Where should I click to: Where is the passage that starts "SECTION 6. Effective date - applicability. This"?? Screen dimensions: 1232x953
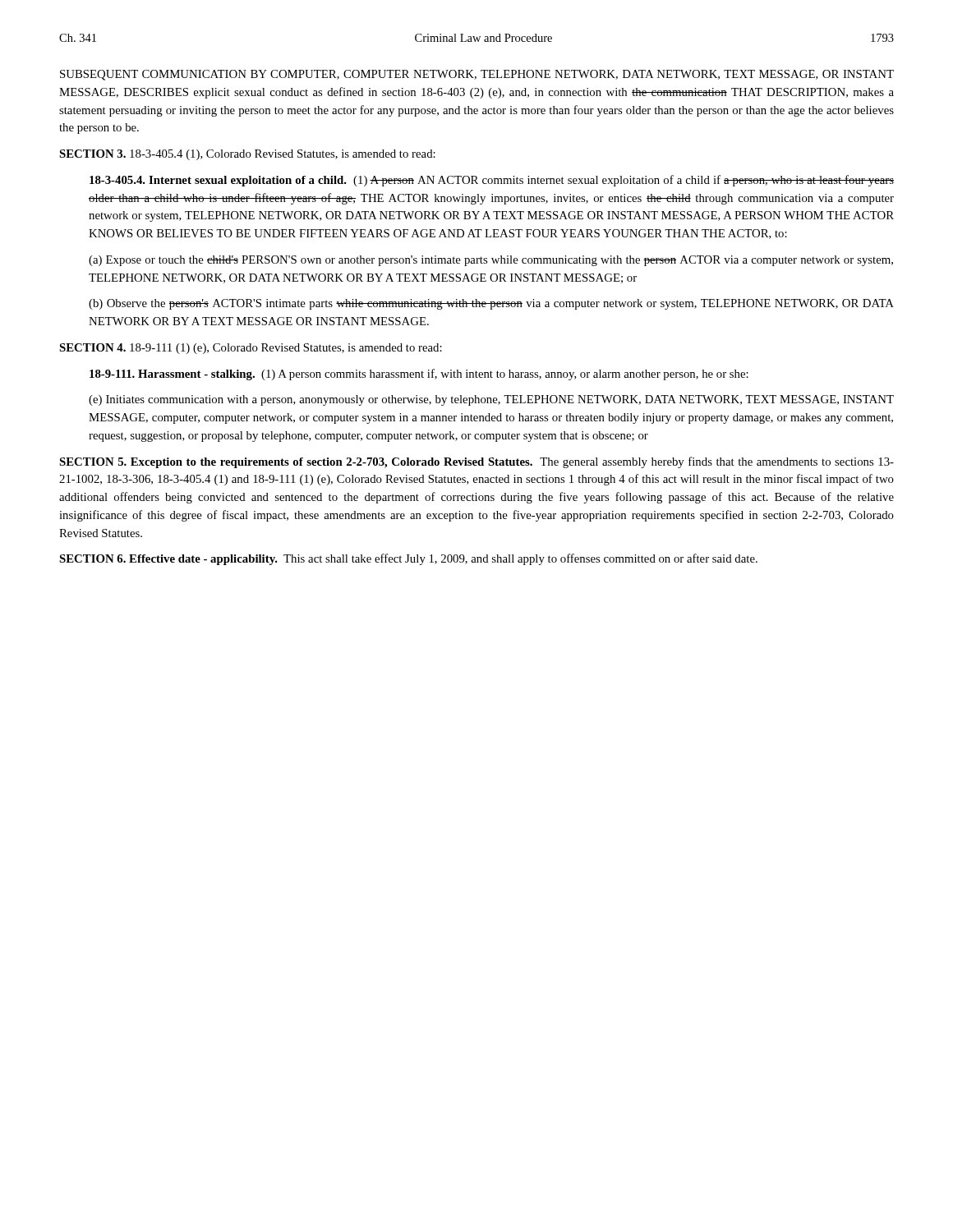tap(409, 559)
